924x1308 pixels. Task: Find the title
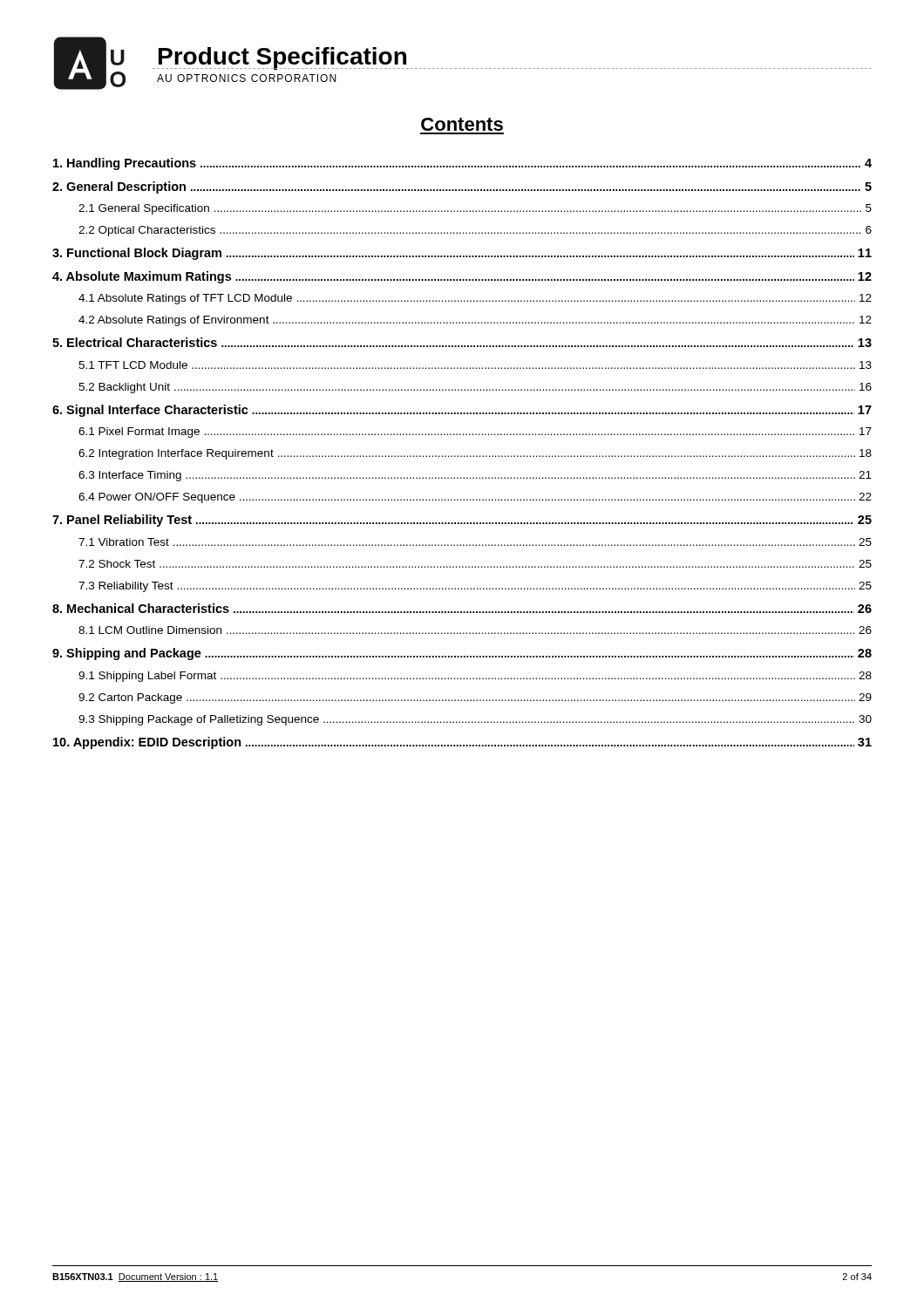coord(462,124)
